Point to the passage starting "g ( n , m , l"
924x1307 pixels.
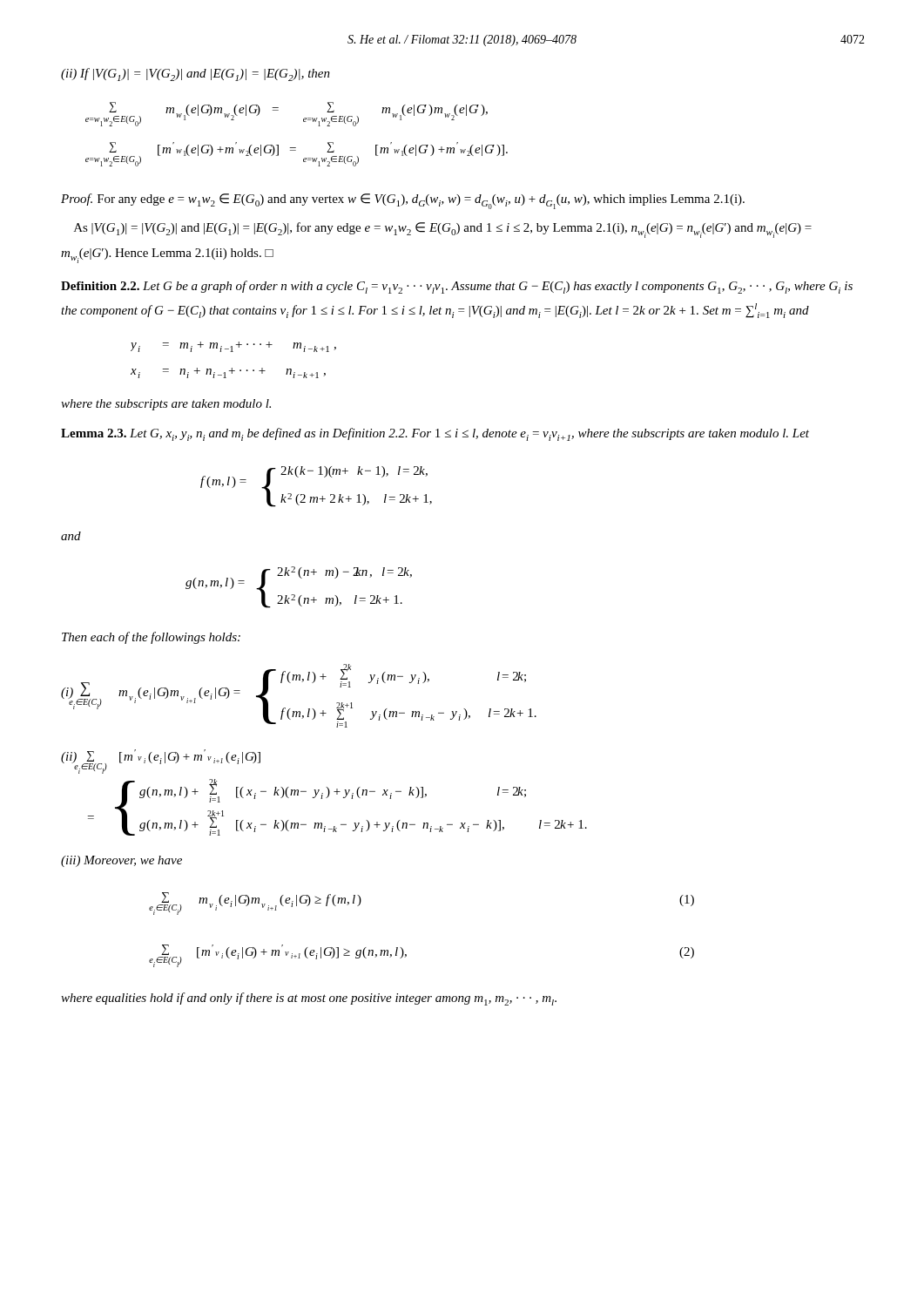point(340,585)
